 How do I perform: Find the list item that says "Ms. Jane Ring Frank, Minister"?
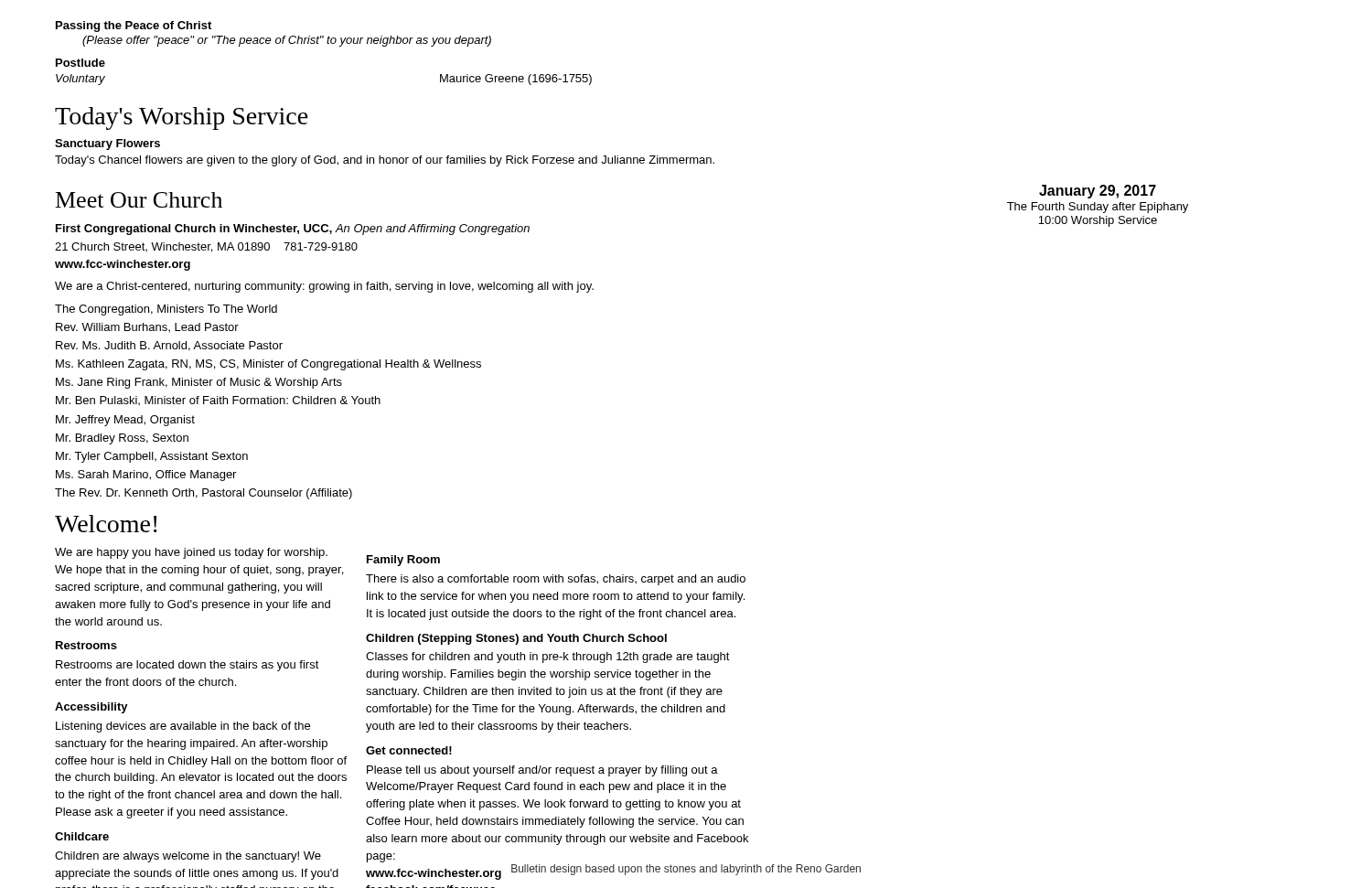point(199,382)
